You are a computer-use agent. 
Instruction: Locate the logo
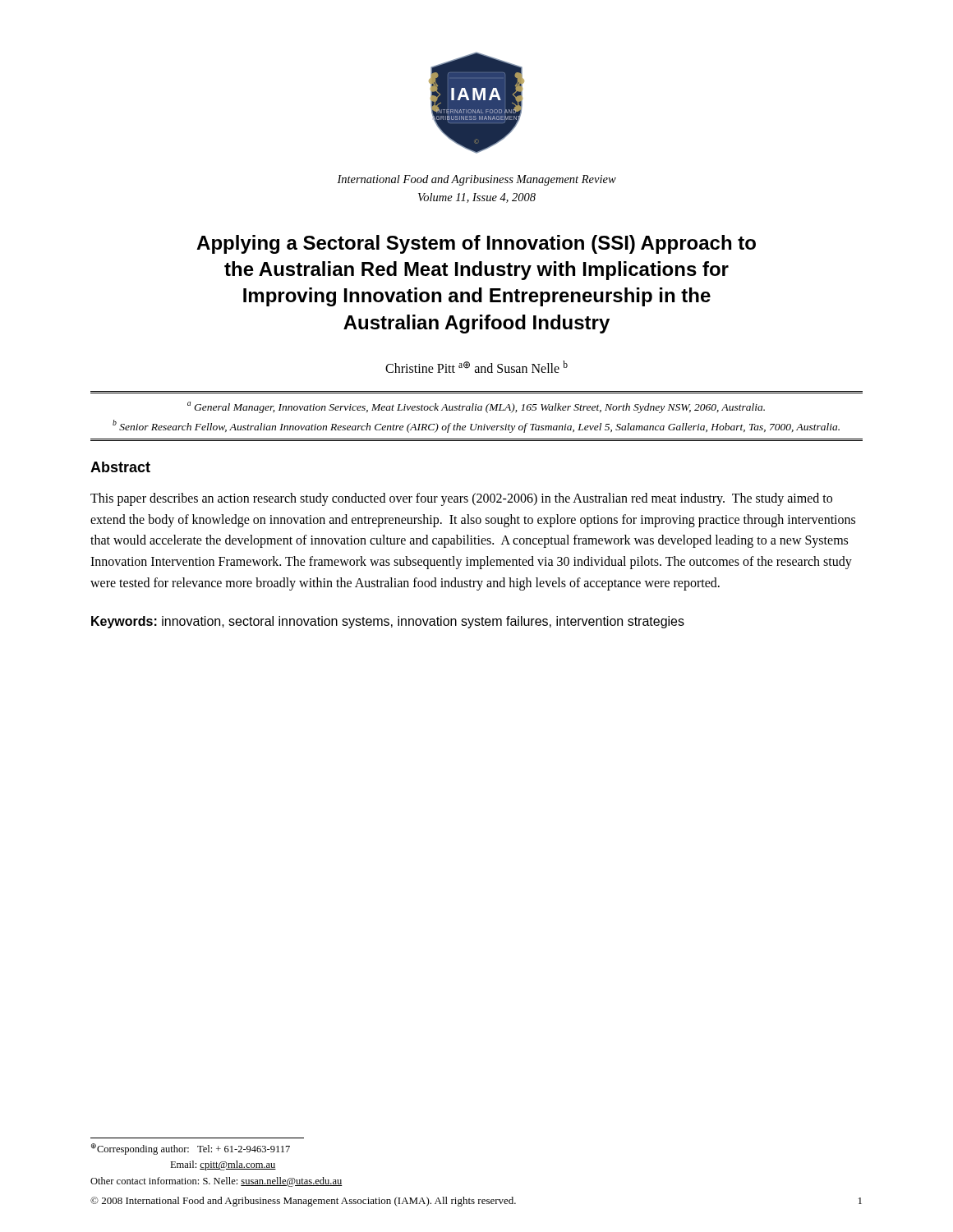[x=476, y=104]
